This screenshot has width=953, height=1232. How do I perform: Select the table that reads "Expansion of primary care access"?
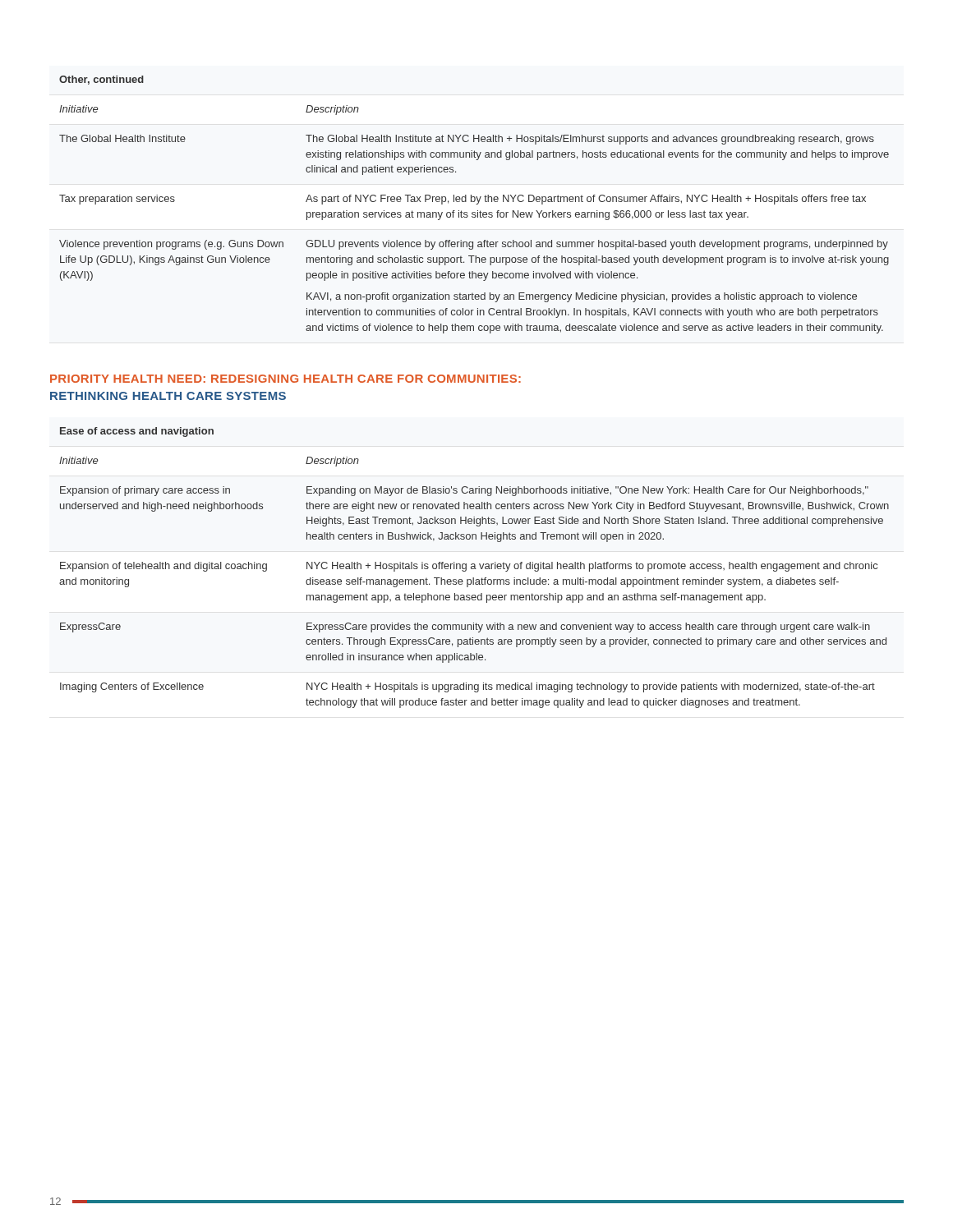click(x=476, y=567)
